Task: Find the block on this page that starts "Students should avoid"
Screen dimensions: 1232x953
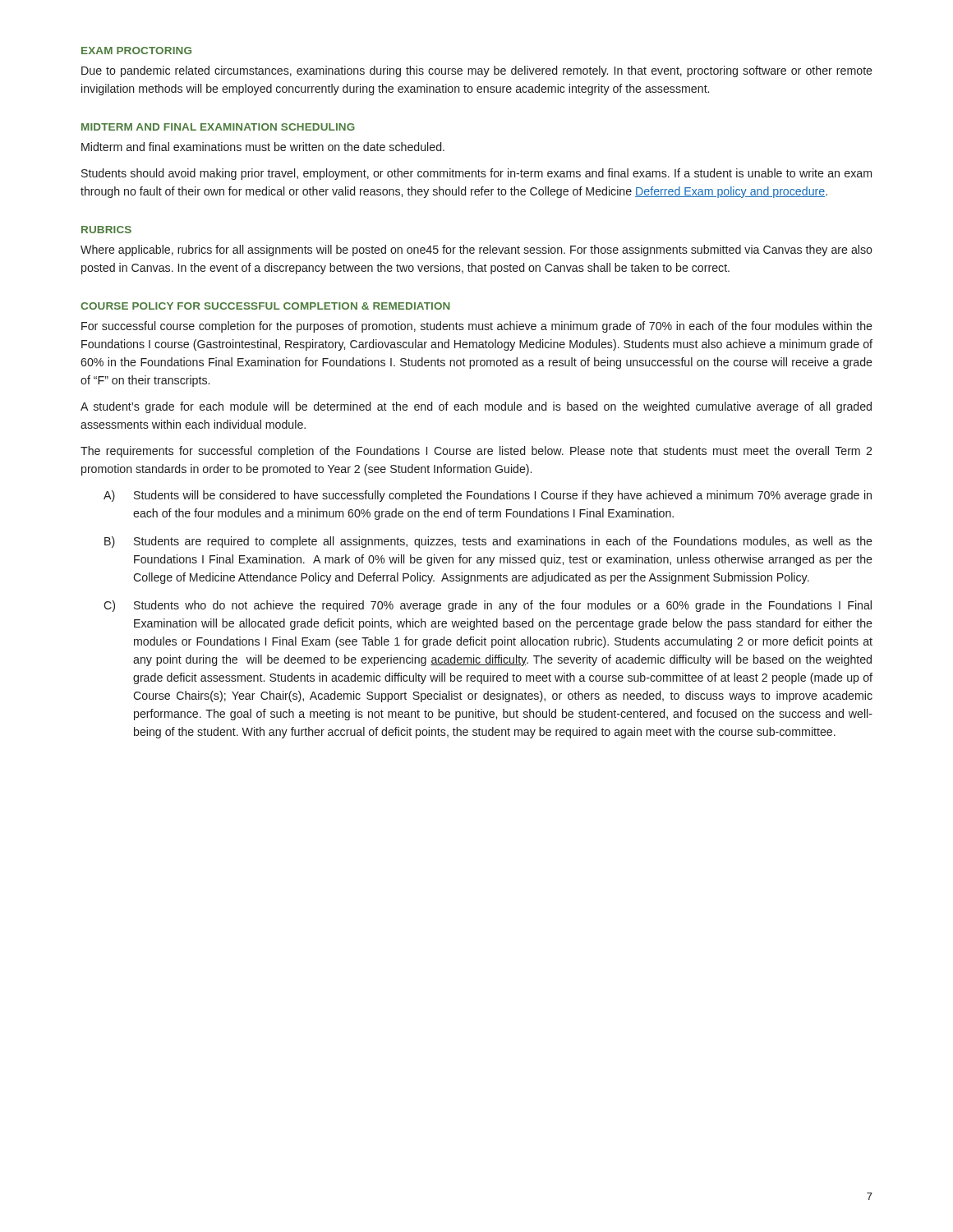Action: click(476, 182)
